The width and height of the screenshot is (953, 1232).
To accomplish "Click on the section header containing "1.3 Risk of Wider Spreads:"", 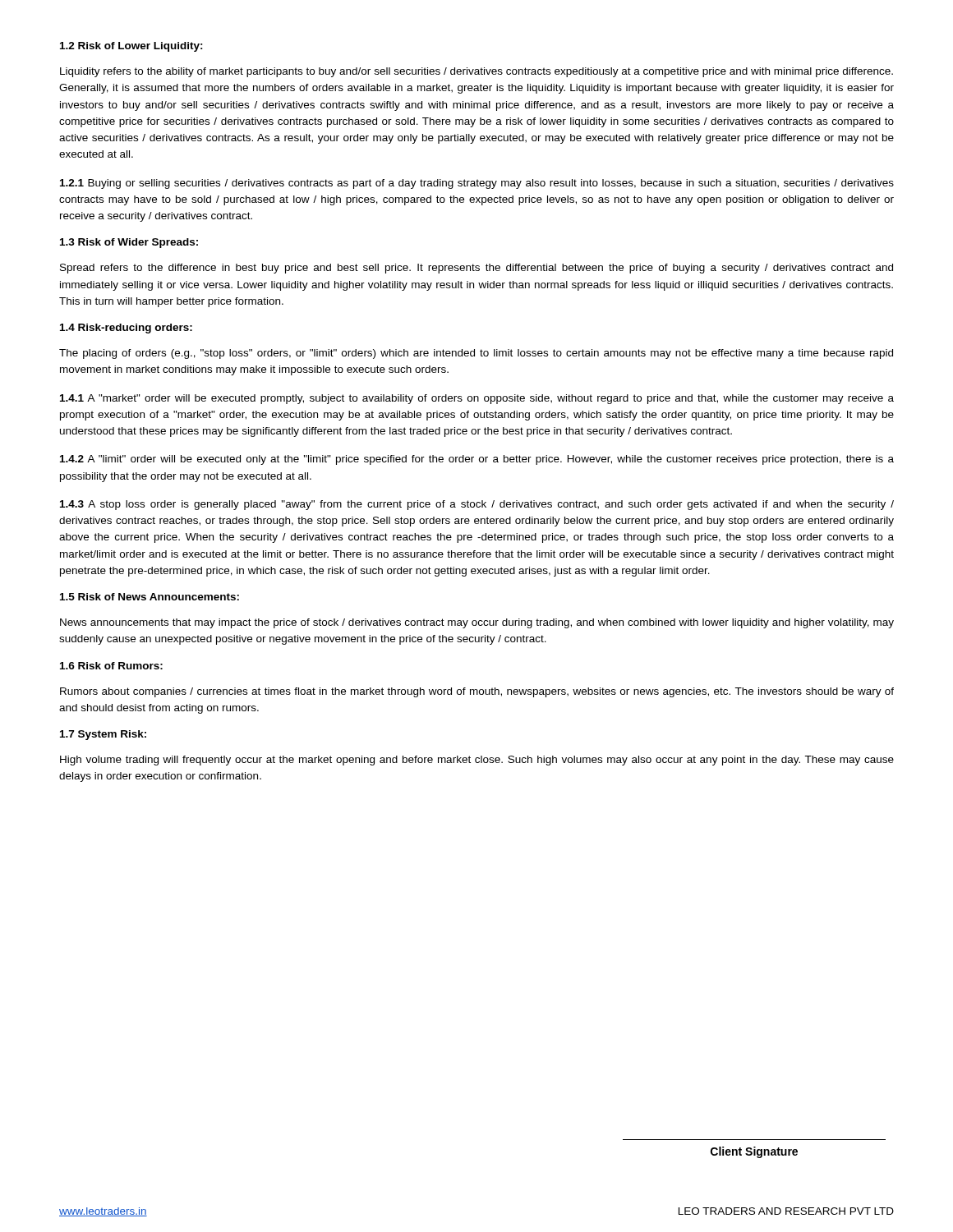I will pos(129,243).
